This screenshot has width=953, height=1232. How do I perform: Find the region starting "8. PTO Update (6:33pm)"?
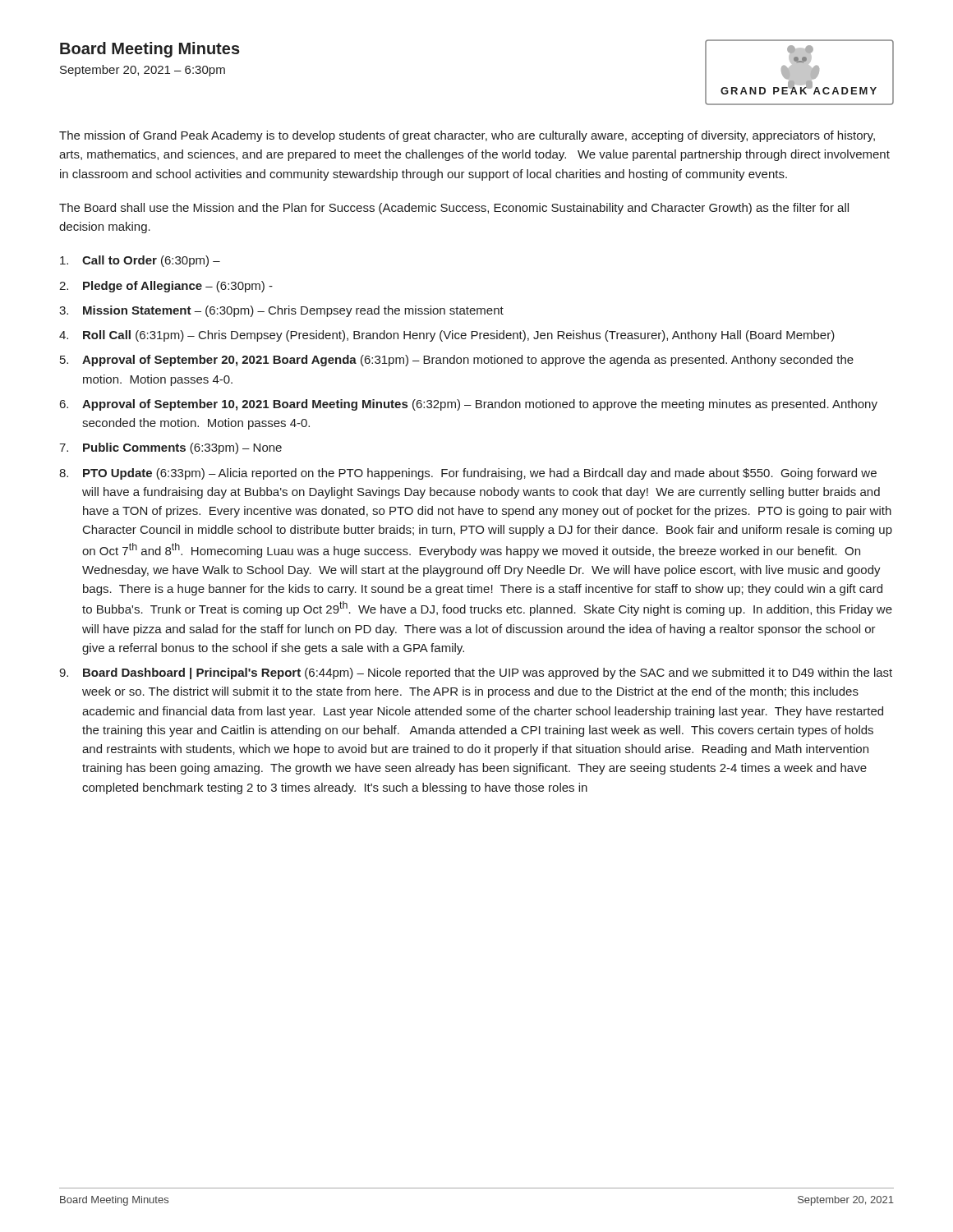click(x=476, y=560)
